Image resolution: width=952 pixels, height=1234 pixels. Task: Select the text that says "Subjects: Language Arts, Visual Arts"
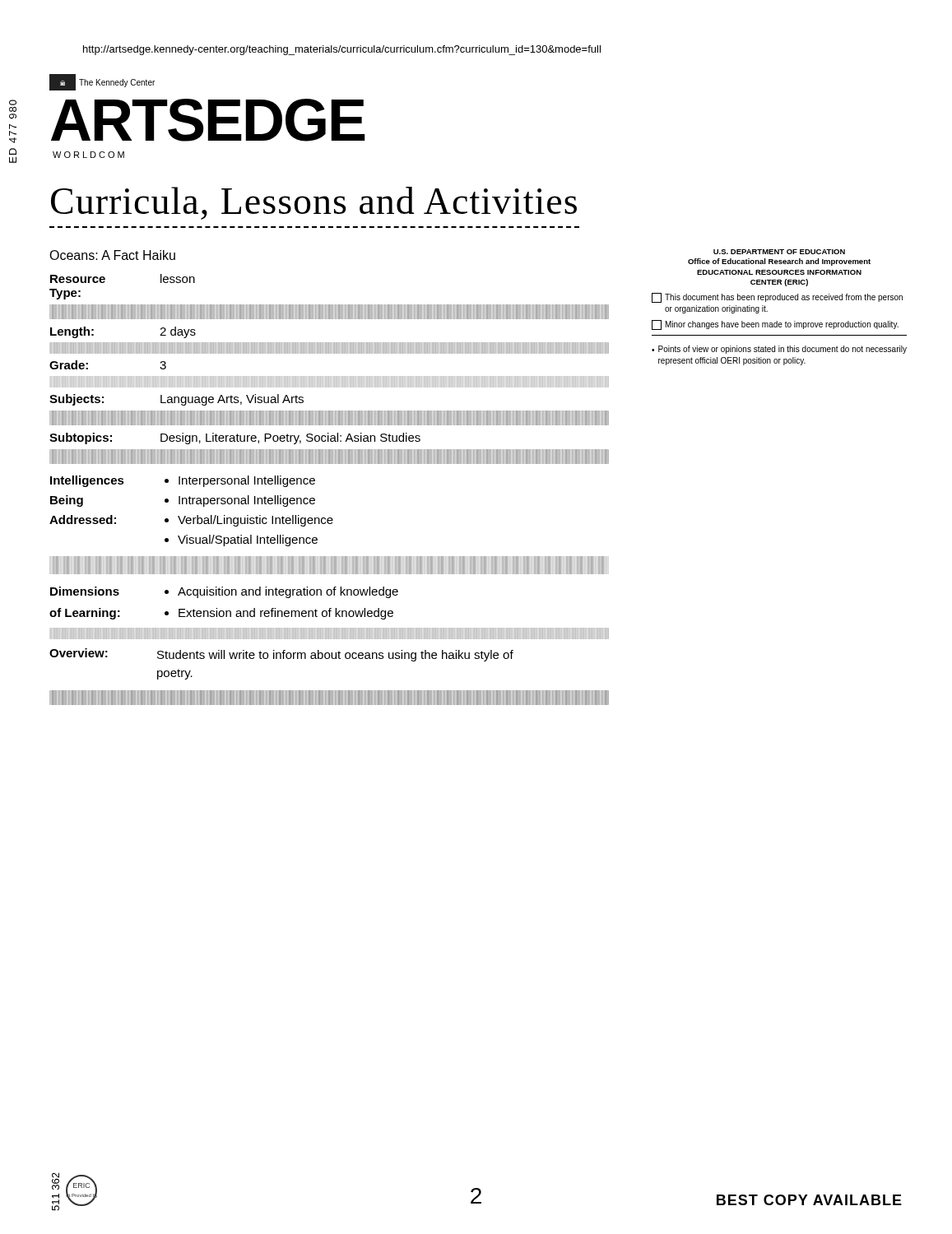pos(177,399)
